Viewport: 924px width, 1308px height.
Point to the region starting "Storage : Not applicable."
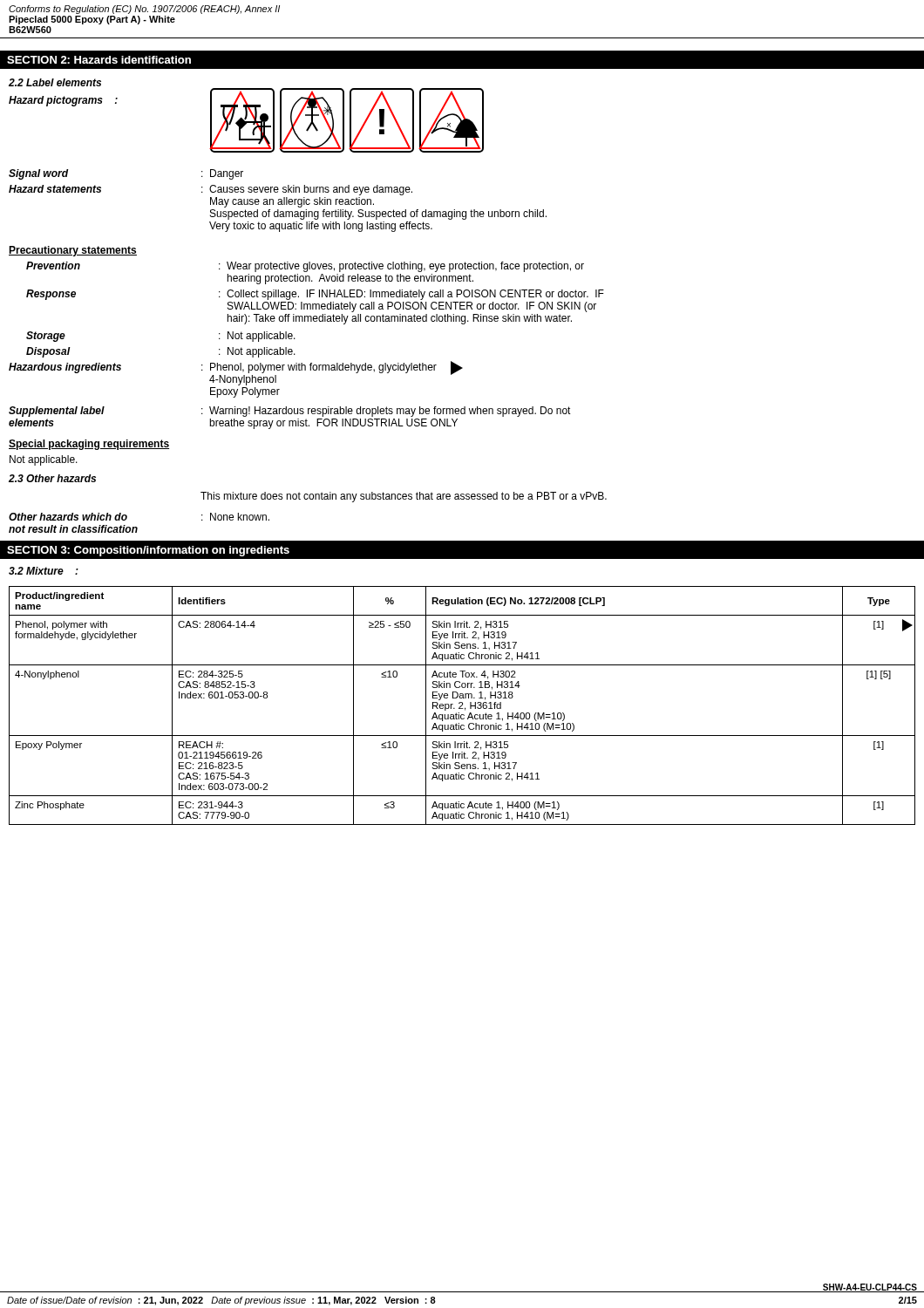(45, 336)
